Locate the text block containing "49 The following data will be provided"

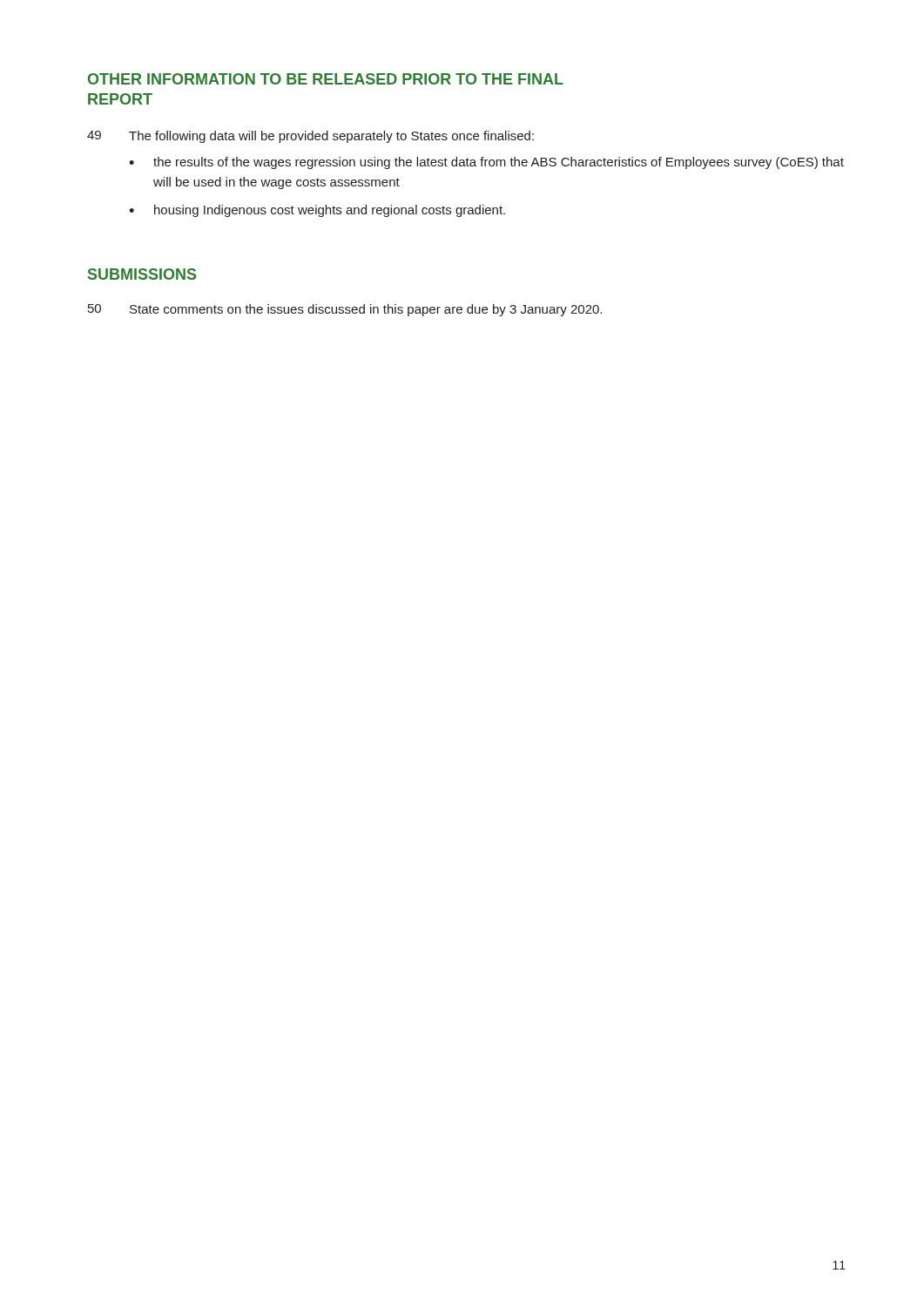(310, 137)
